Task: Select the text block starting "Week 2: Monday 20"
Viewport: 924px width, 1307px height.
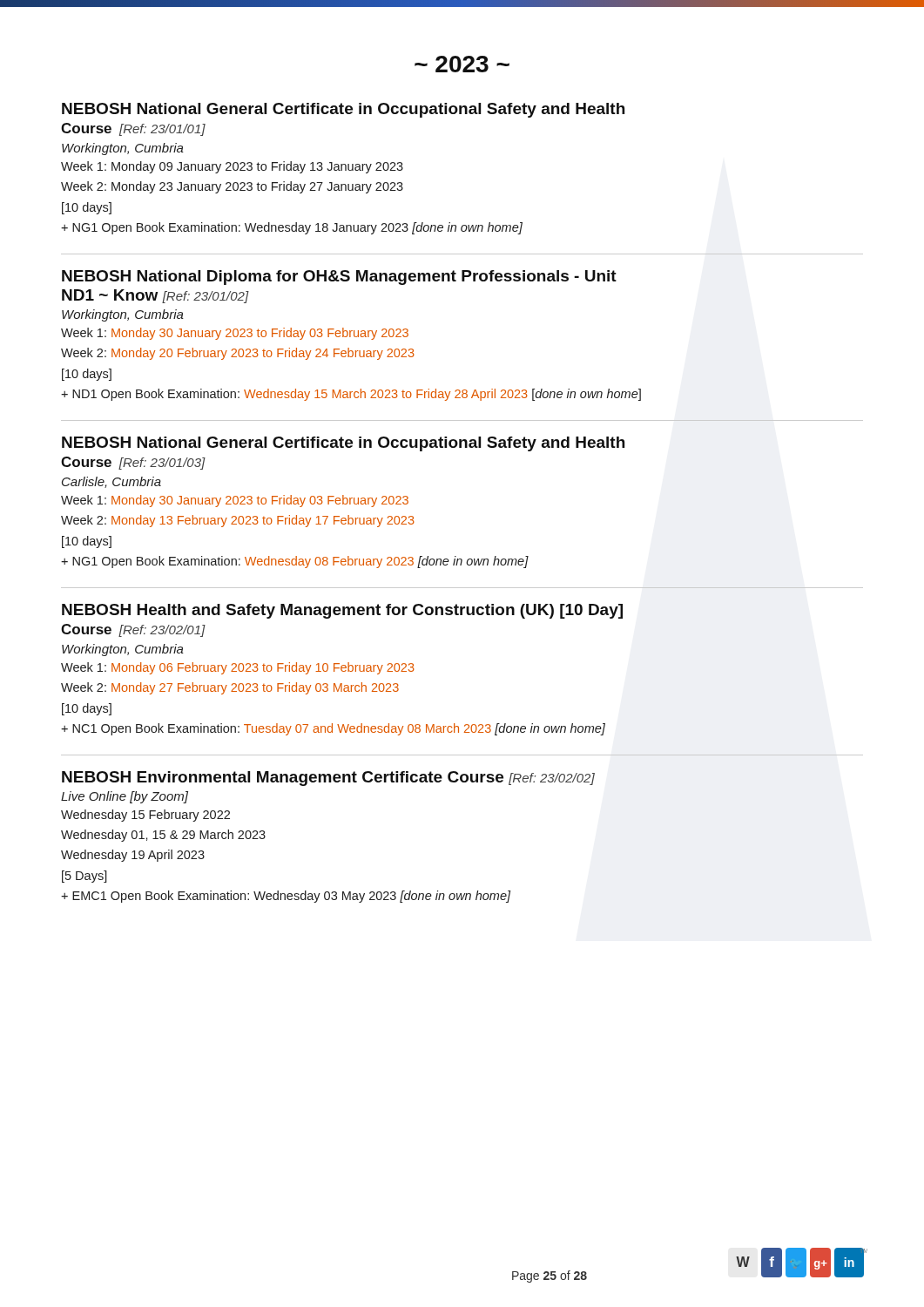Action: point(238,353)
